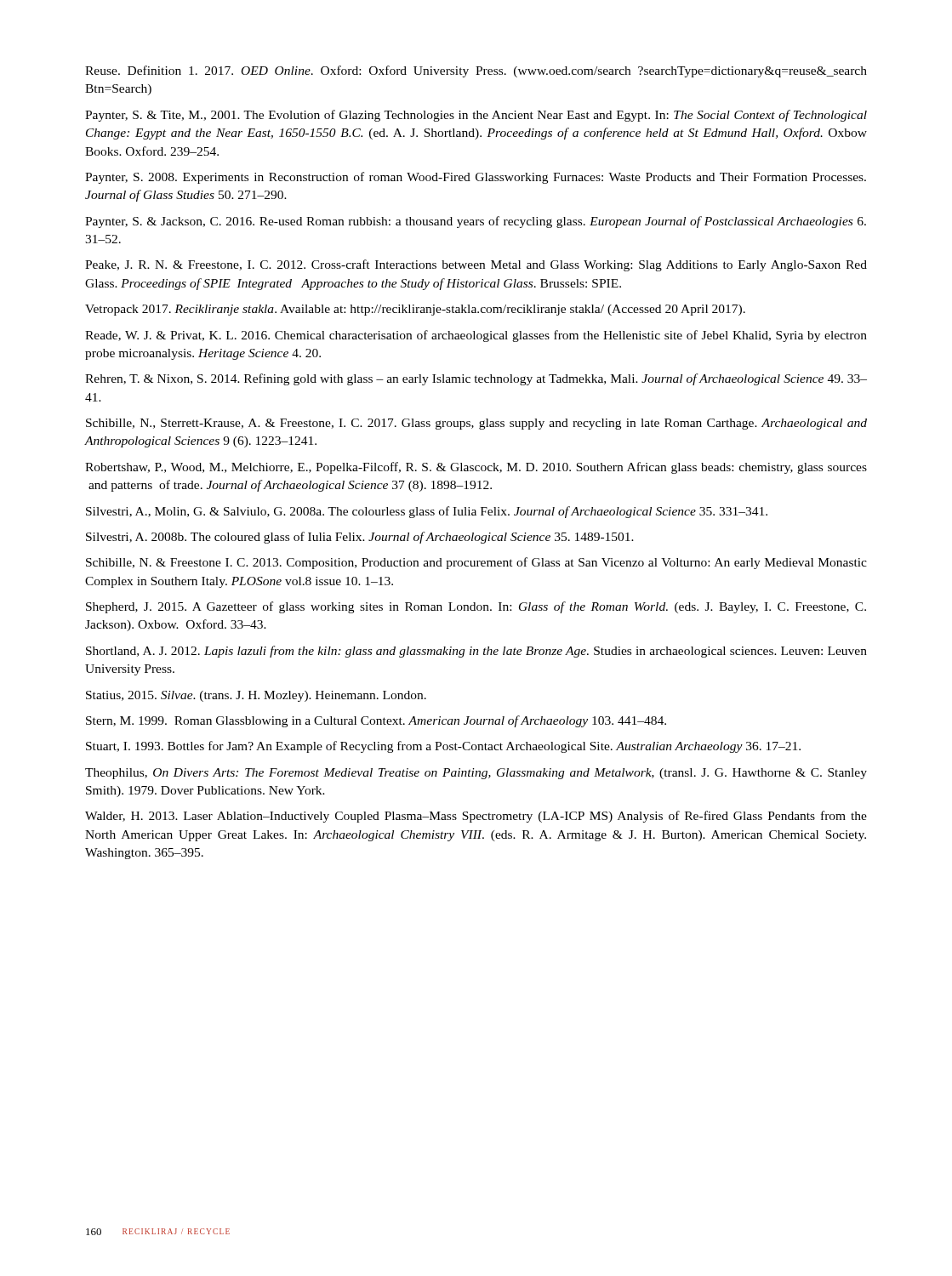Find the block on this page that starts "Peake, J. R. N. &"
Screen dimensions: 1276x952
(x=476, y=274)
